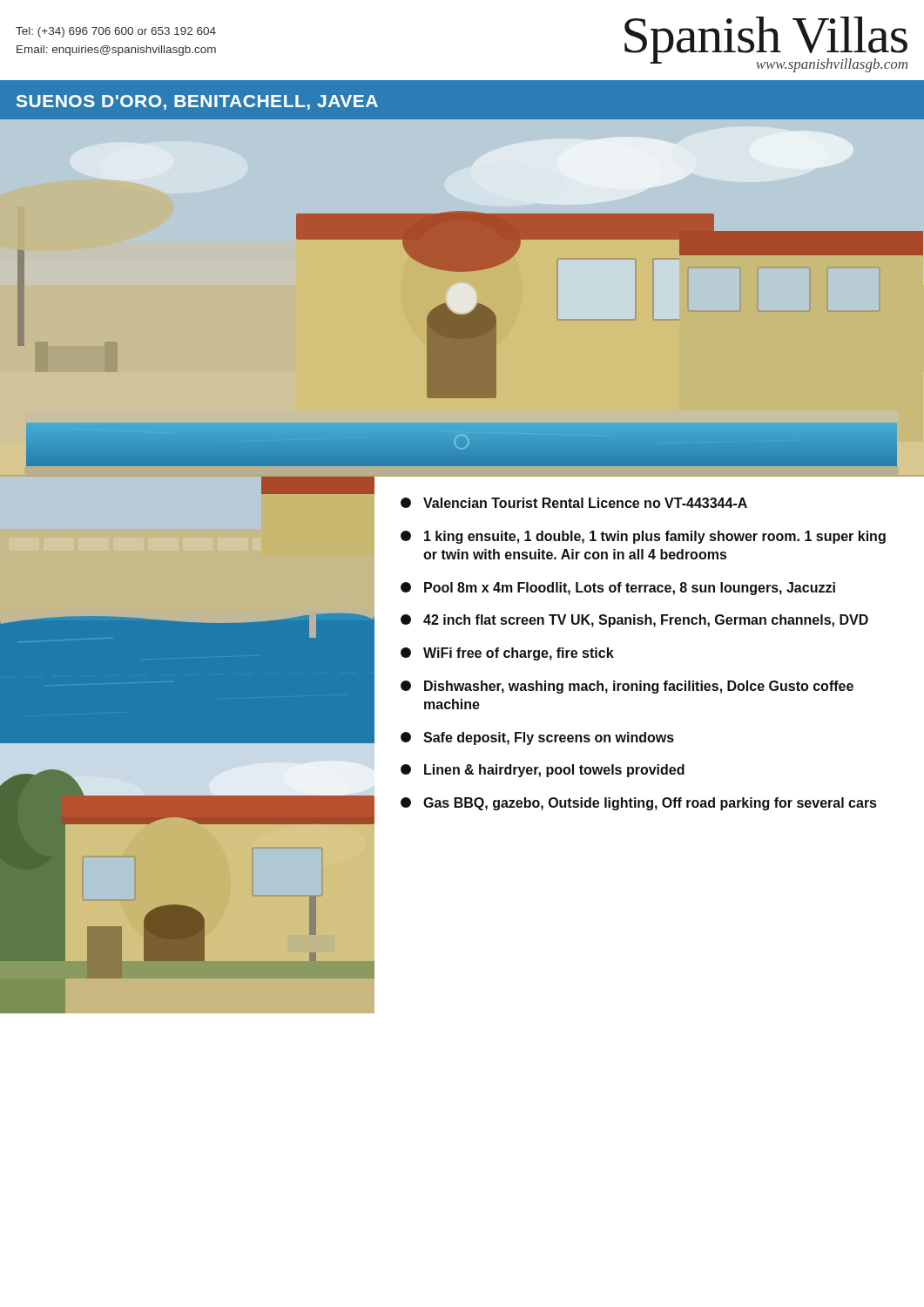
Task: Select the passage starting "1 king ensuite, 1 double,"
Action: (651, 546)
